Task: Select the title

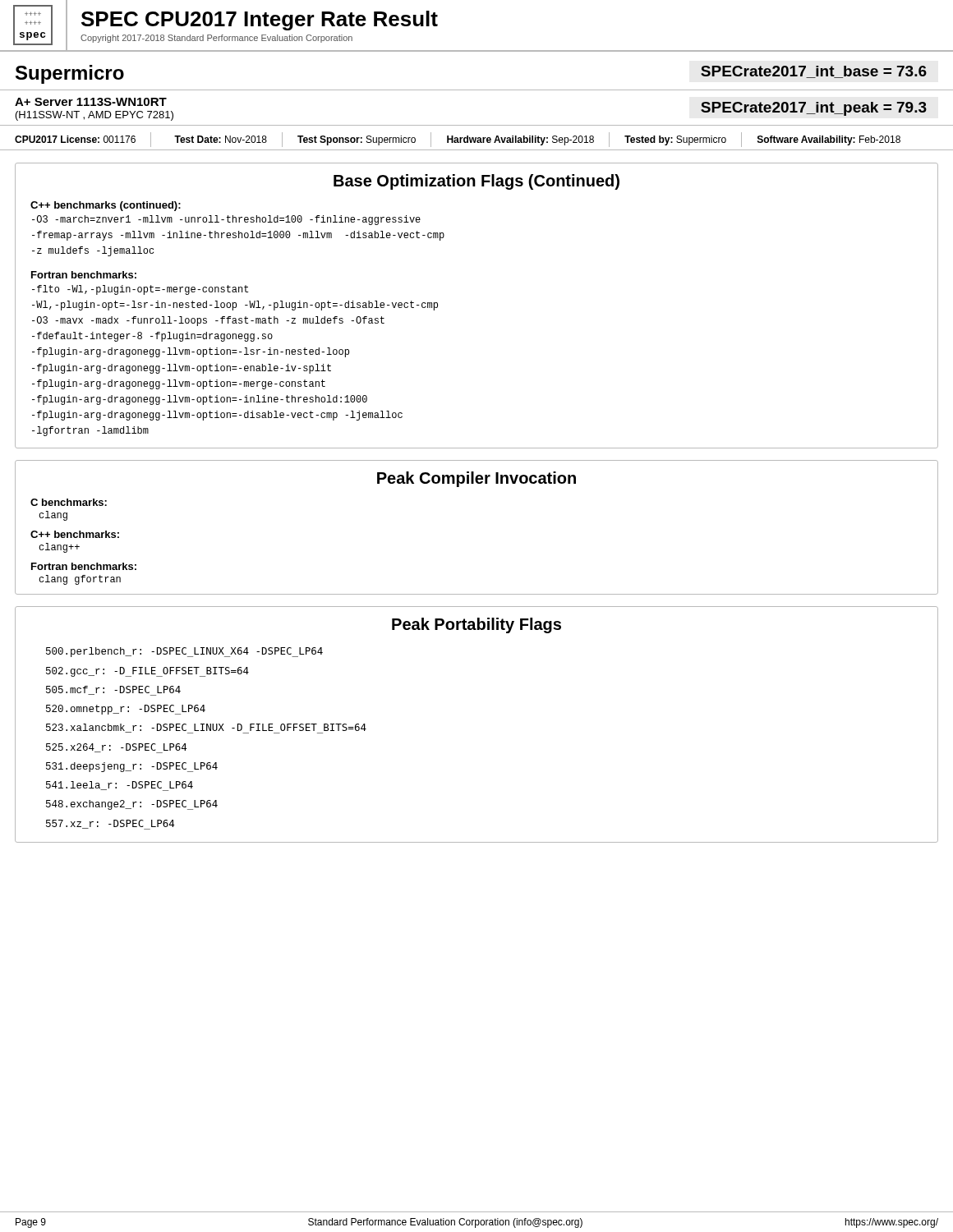Action: click(x=70, y=73)
